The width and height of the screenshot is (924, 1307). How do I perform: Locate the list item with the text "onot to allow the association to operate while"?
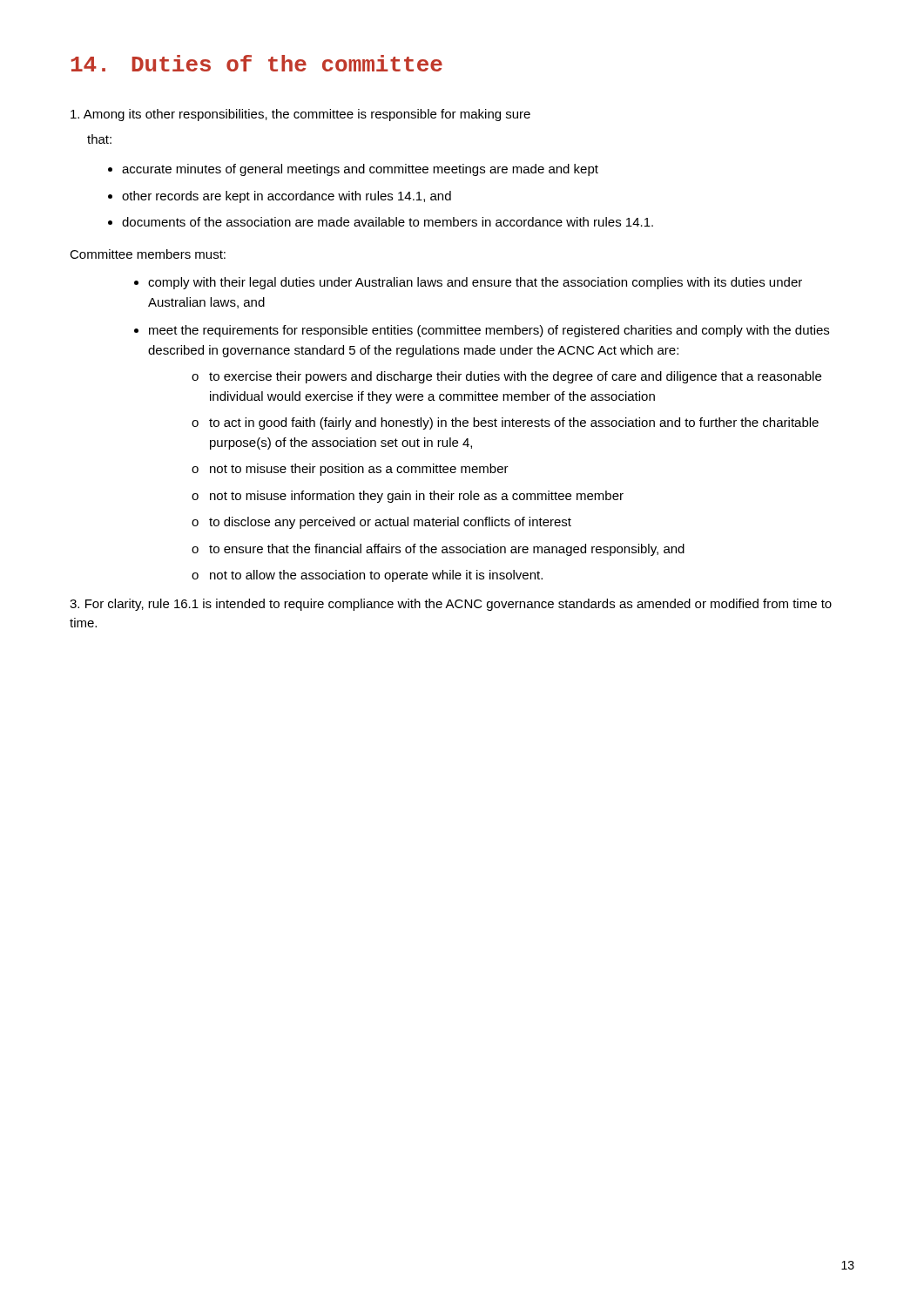pos(368,575)
